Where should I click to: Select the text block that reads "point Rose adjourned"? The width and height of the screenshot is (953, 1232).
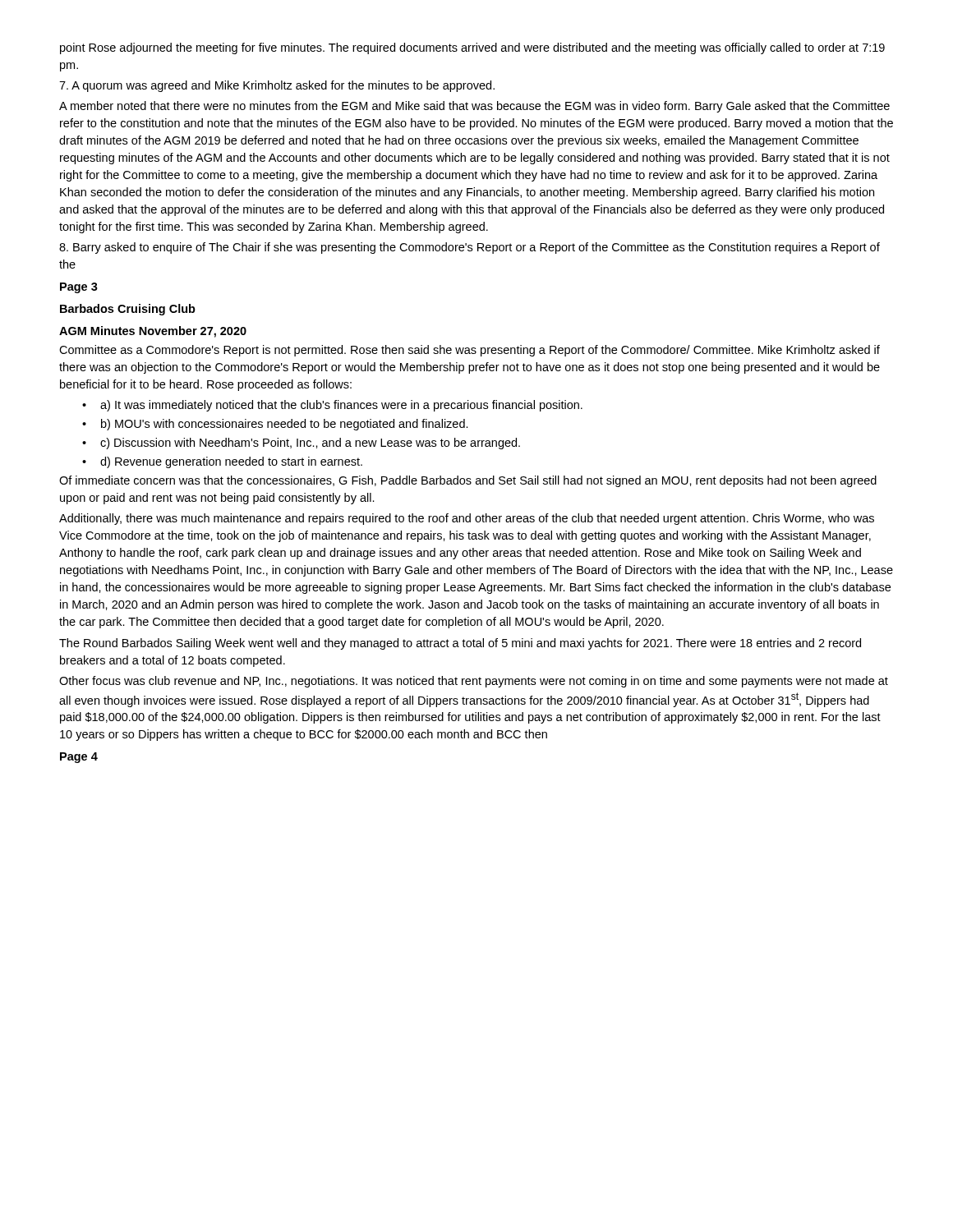[x=472, y=56]
